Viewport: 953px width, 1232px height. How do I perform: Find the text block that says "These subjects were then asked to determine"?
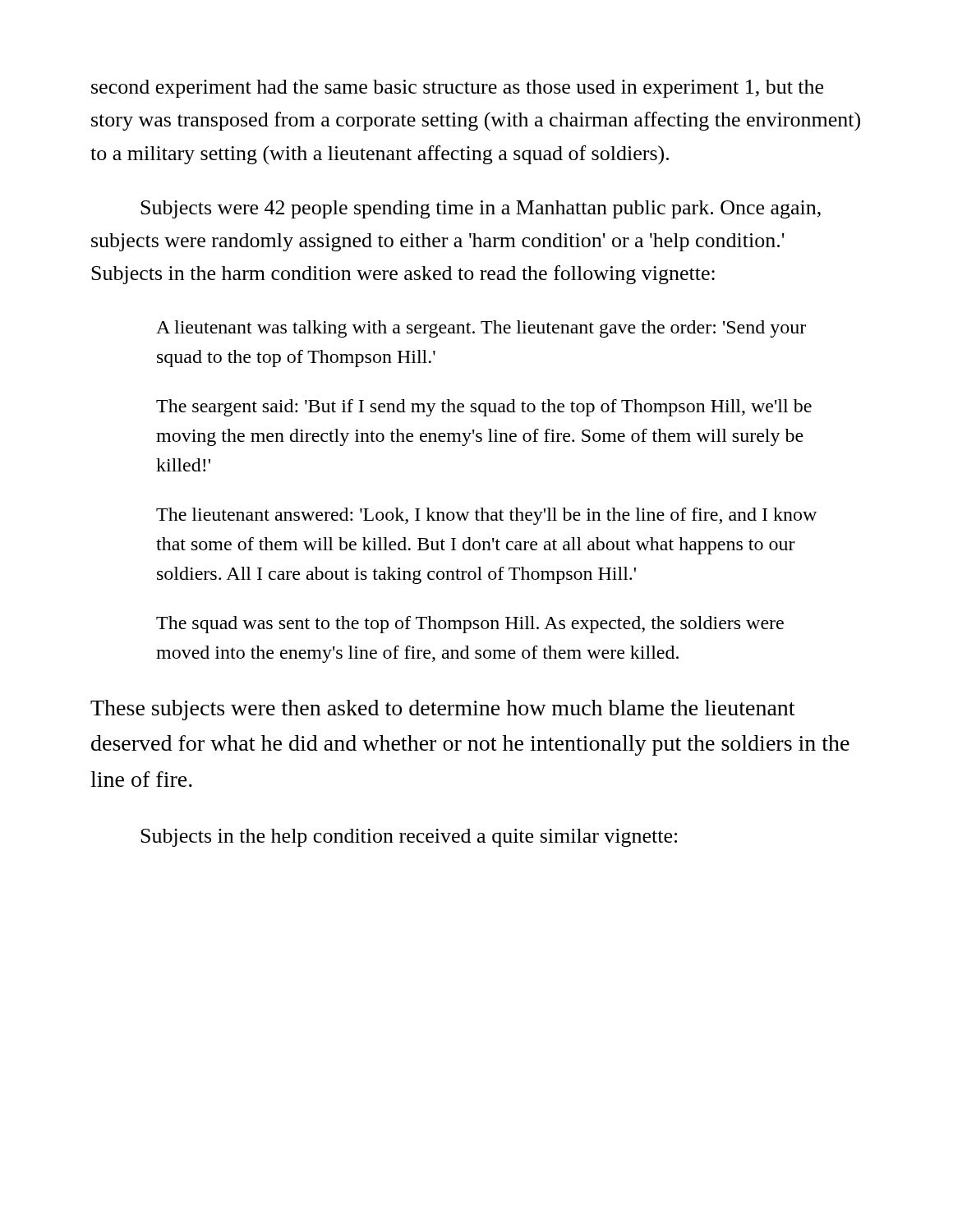click(476, 743)
